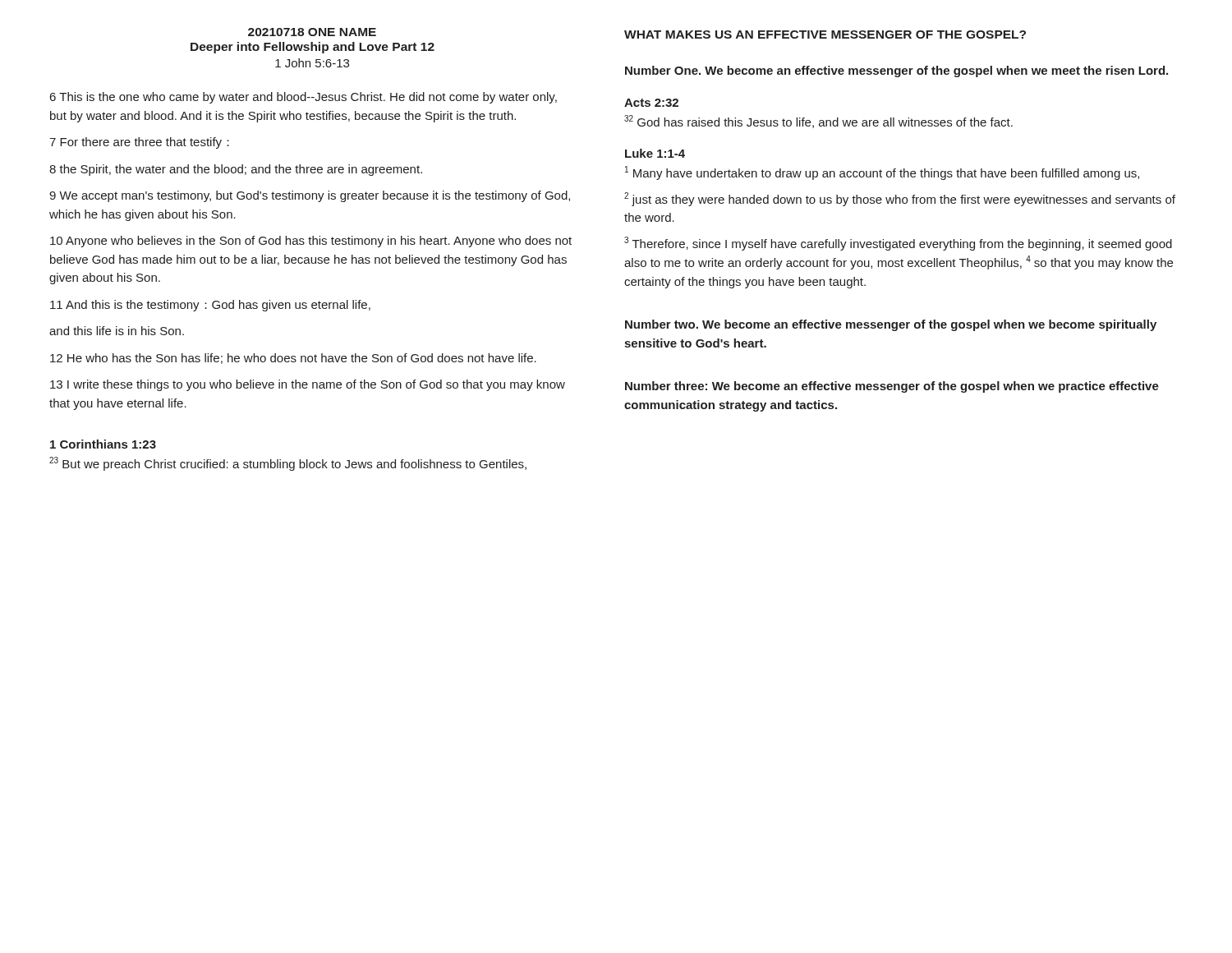The image size is (1232, 953).
Task: Navigate to the text block starting "and this life"
Action: [x=117, y=331]
